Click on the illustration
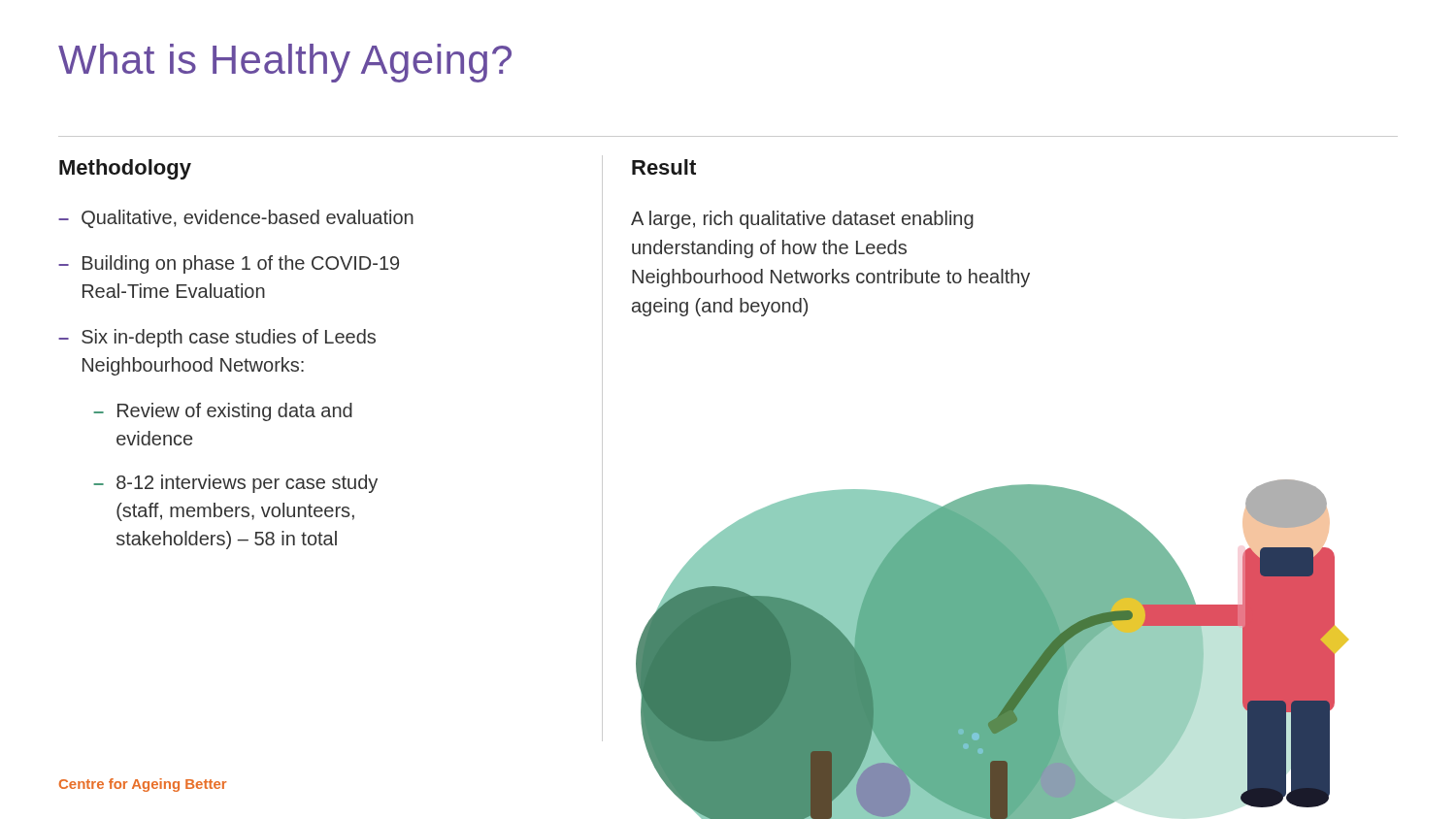This screenshot has width=1456, height=819. tap(1010, 576)
